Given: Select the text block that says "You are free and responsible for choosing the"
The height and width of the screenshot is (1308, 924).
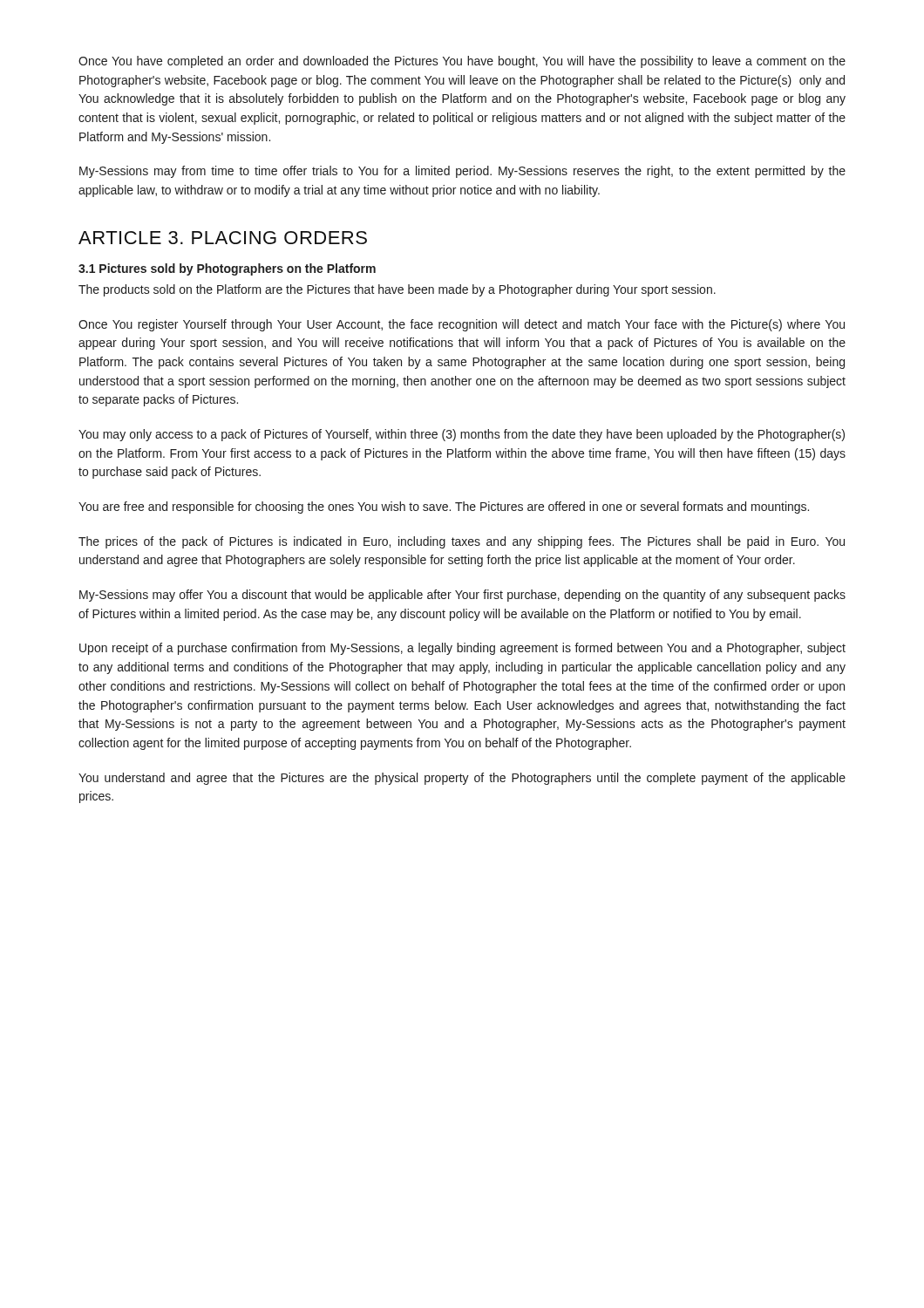Looking at the screenshot, I should click(444, 507).
